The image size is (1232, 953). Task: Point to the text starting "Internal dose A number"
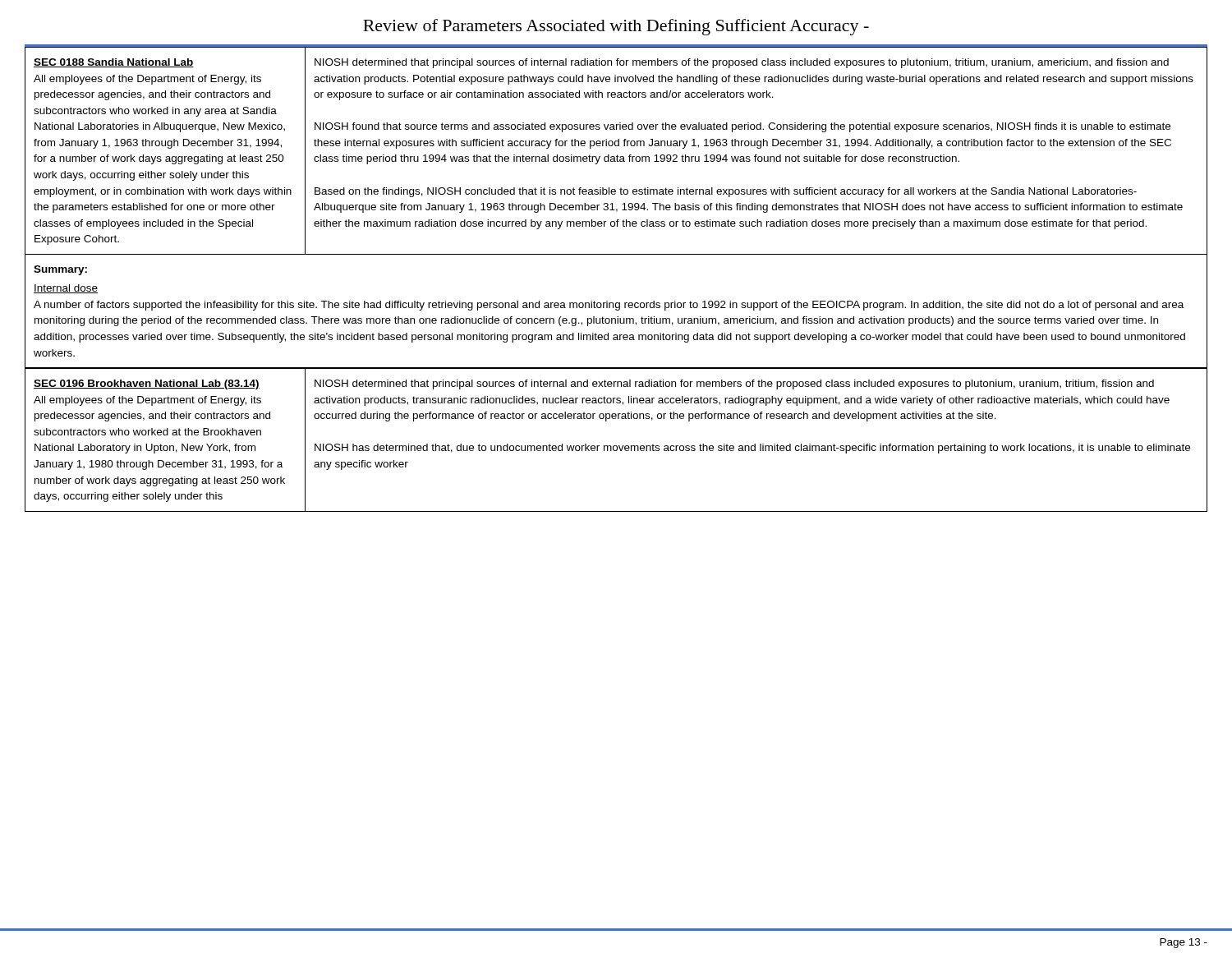610,320
